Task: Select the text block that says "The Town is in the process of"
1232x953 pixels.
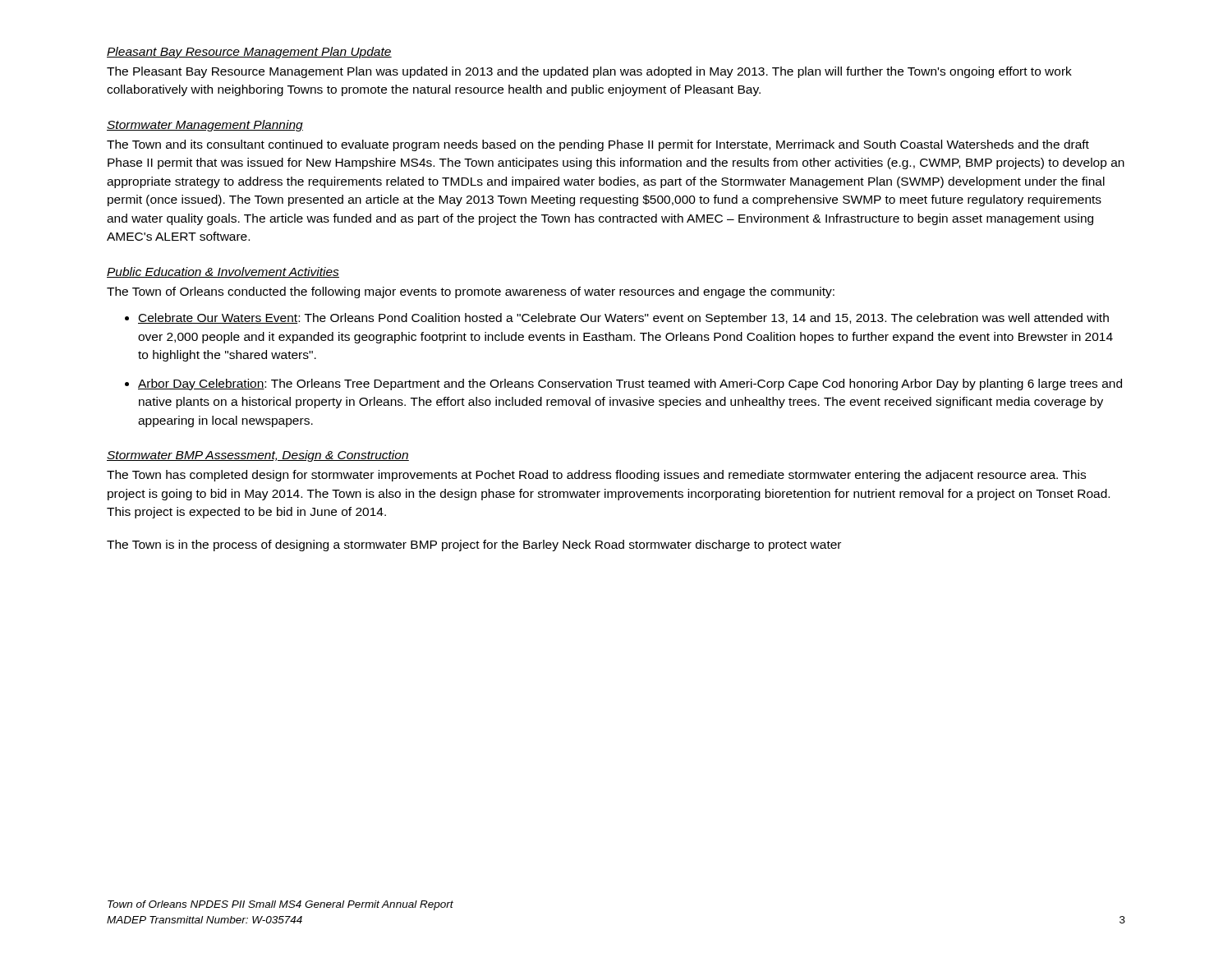Action: 474,545
